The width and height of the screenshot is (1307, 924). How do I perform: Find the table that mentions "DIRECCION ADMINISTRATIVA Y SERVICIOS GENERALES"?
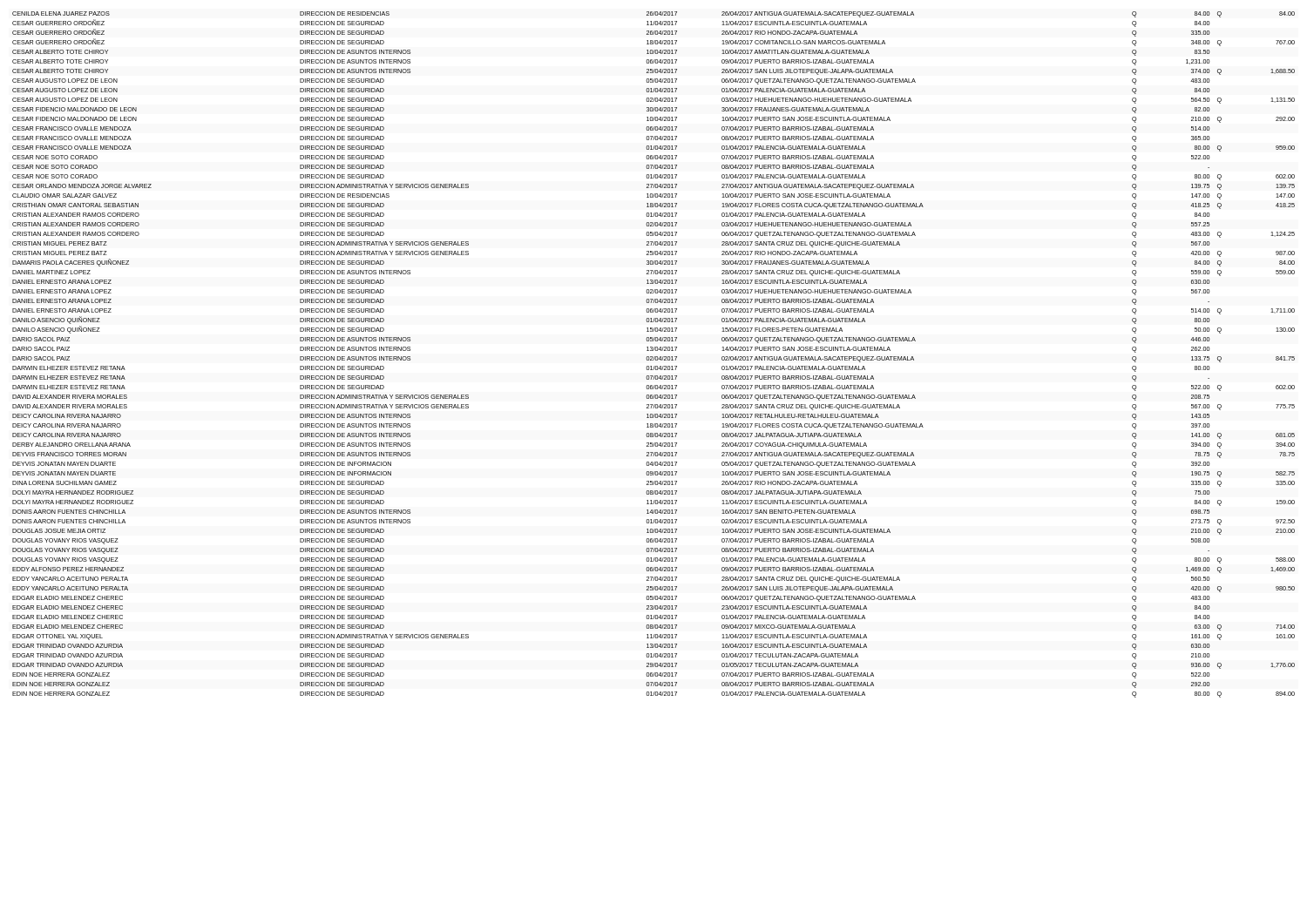pyautogui.click(x=654, y=354)
